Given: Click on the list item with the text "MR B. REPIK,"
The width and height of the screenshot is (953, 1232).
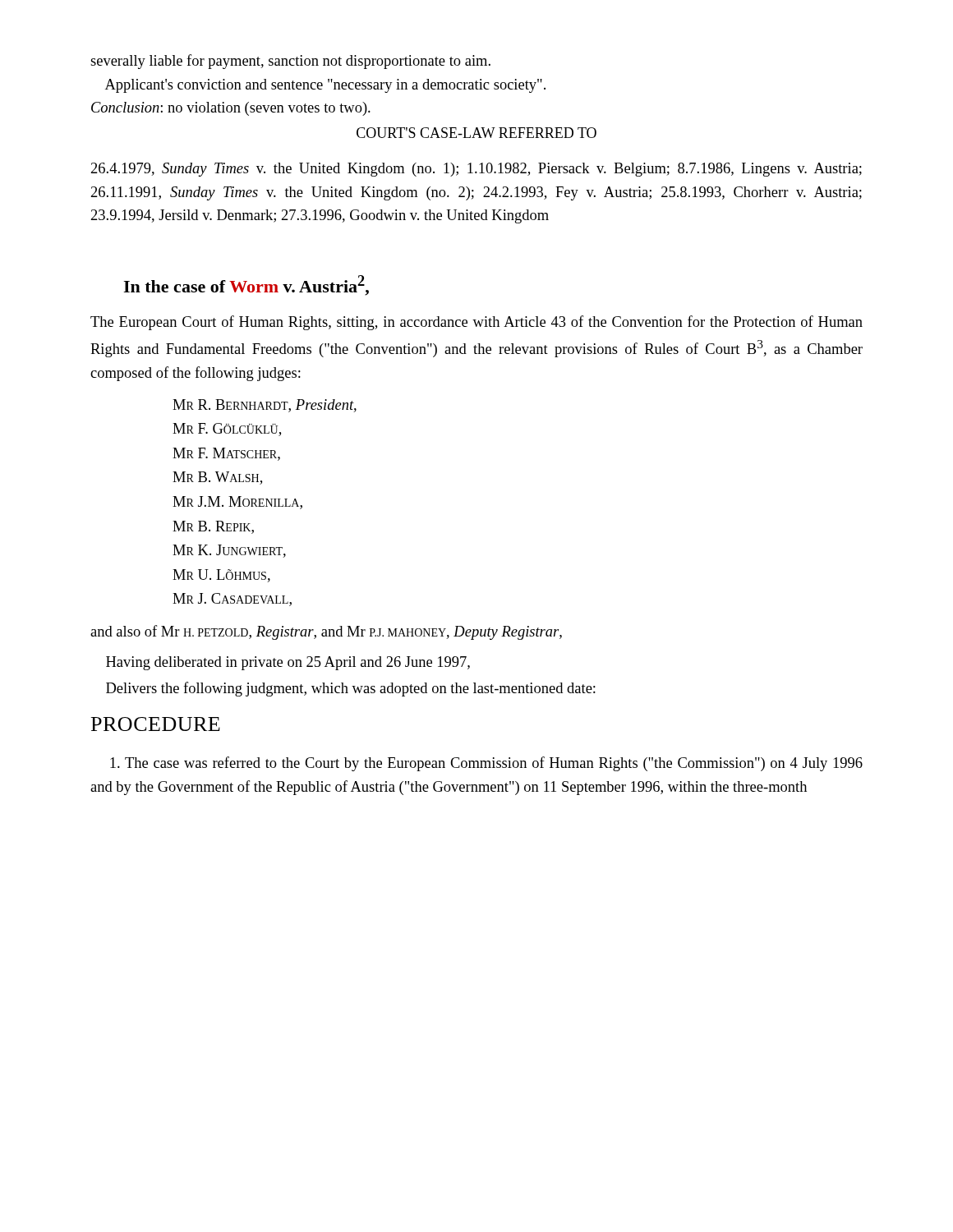Looking at the screenshot, I should pyautogui.click(x=214, y=526).
